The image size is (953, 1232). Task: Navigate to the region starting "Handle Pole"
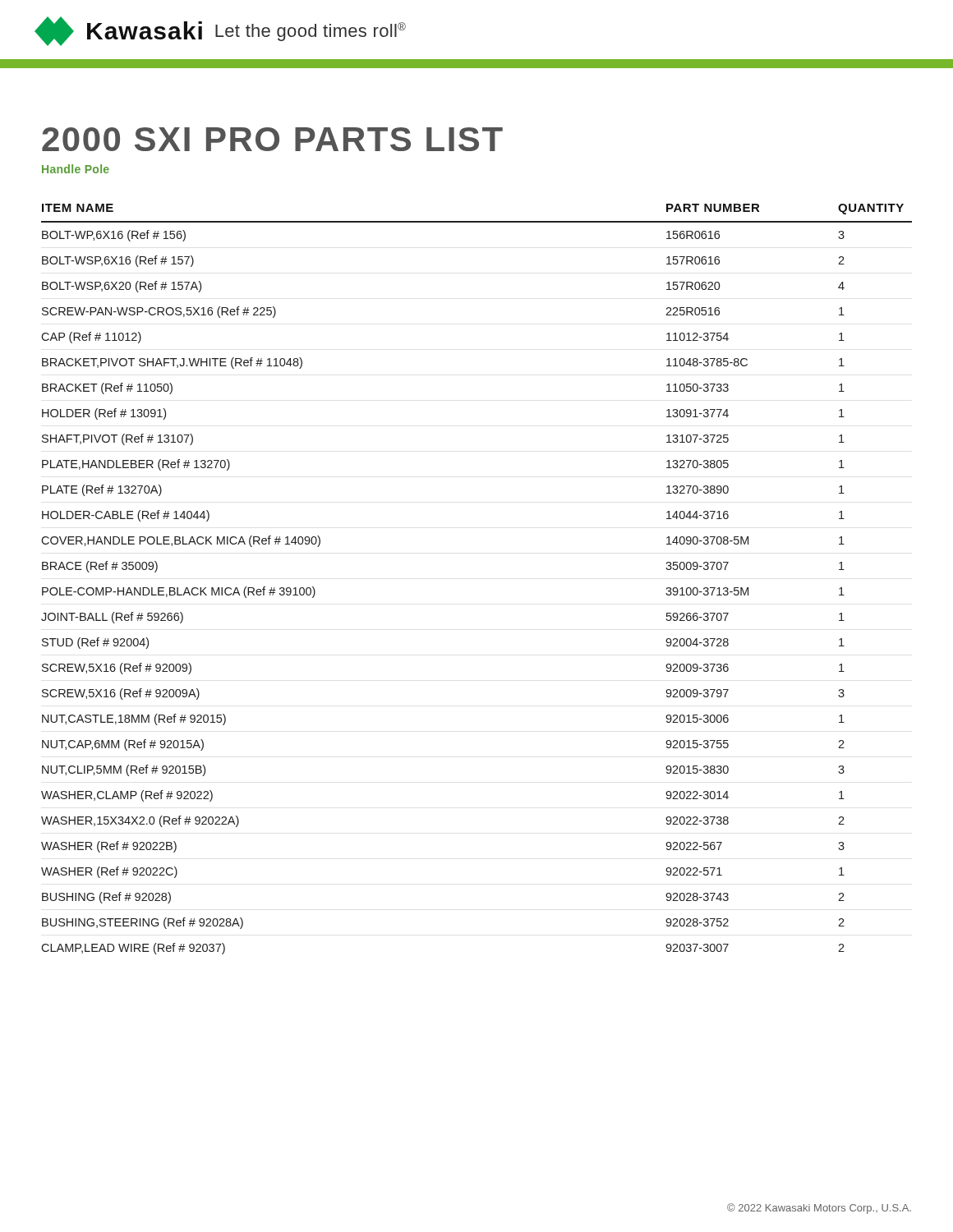tap(75, 169)
